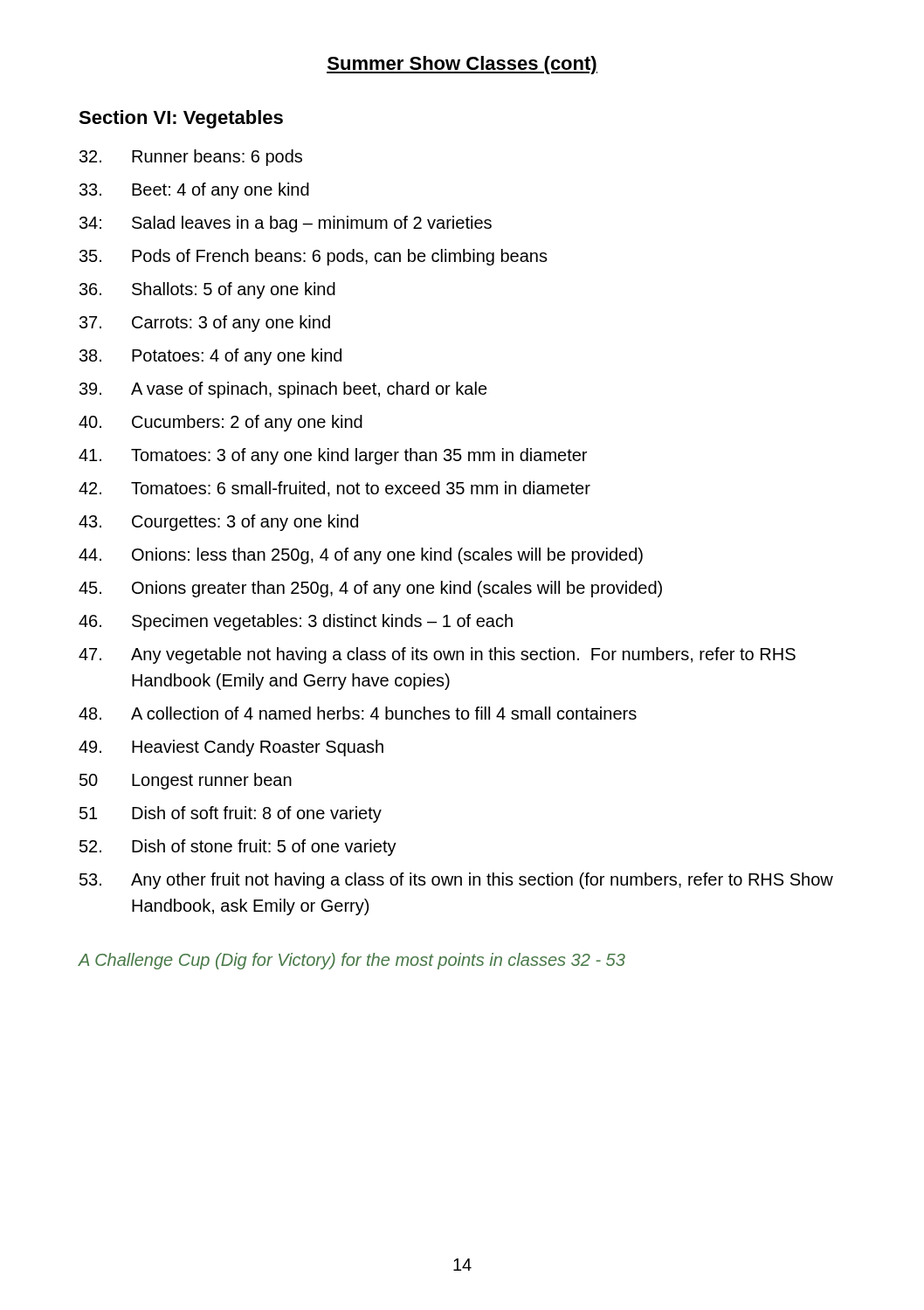Where does it say "33.Beet: 4 of any one kind"?
The height and width of the screenshot is (1310, 924).
tap(194, 191)
